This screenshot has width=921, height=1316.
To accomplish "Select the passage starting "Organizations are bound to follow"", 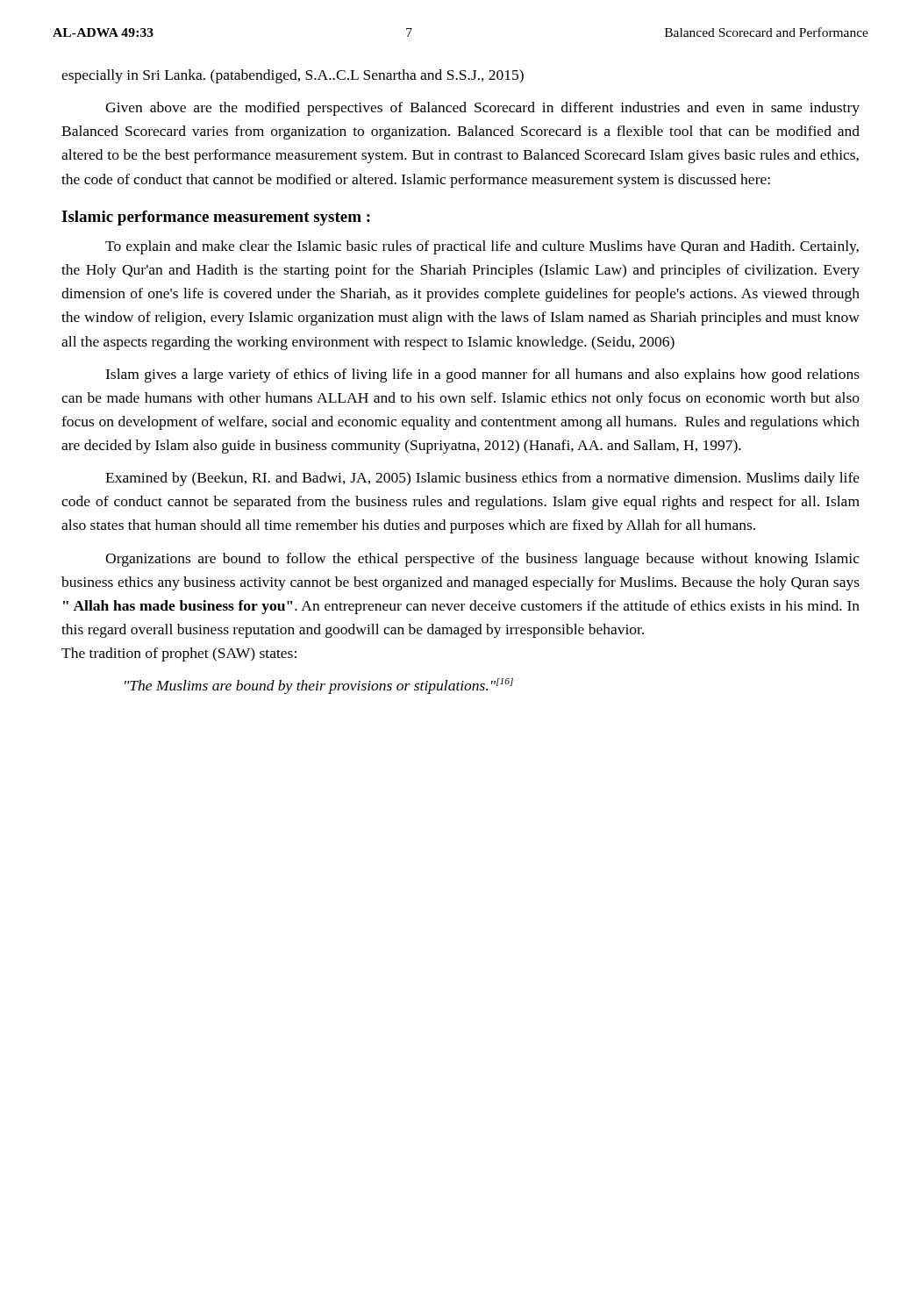I will tap(460, 606).
